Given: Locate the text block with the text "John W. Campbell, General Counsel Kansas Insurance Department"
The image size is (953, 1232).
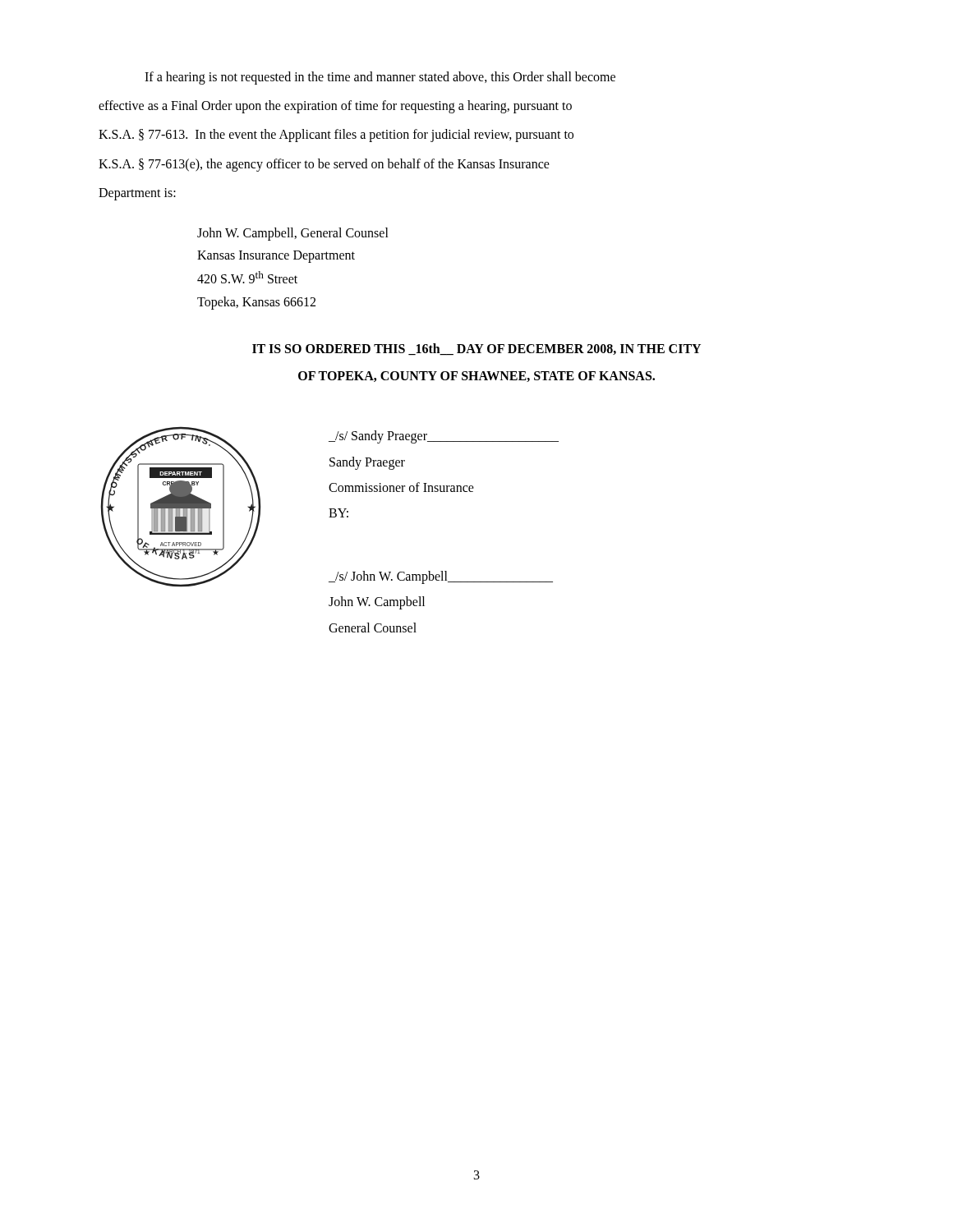Looking at the screenshot, I should [x=293, y=267].
